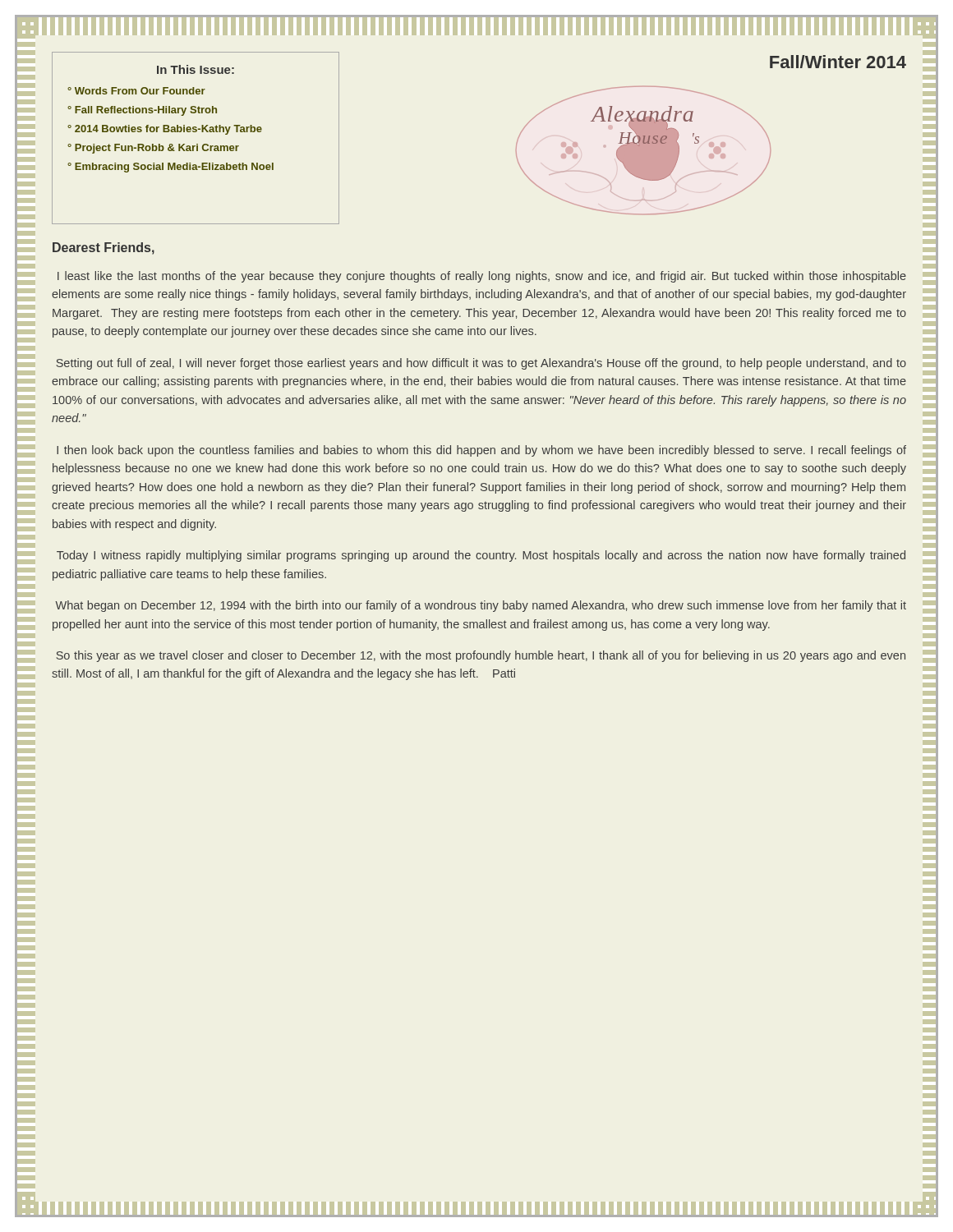Viewport: 953px width, 1232px height.
Task: Find the logo
Action: [x=643, y=148]
